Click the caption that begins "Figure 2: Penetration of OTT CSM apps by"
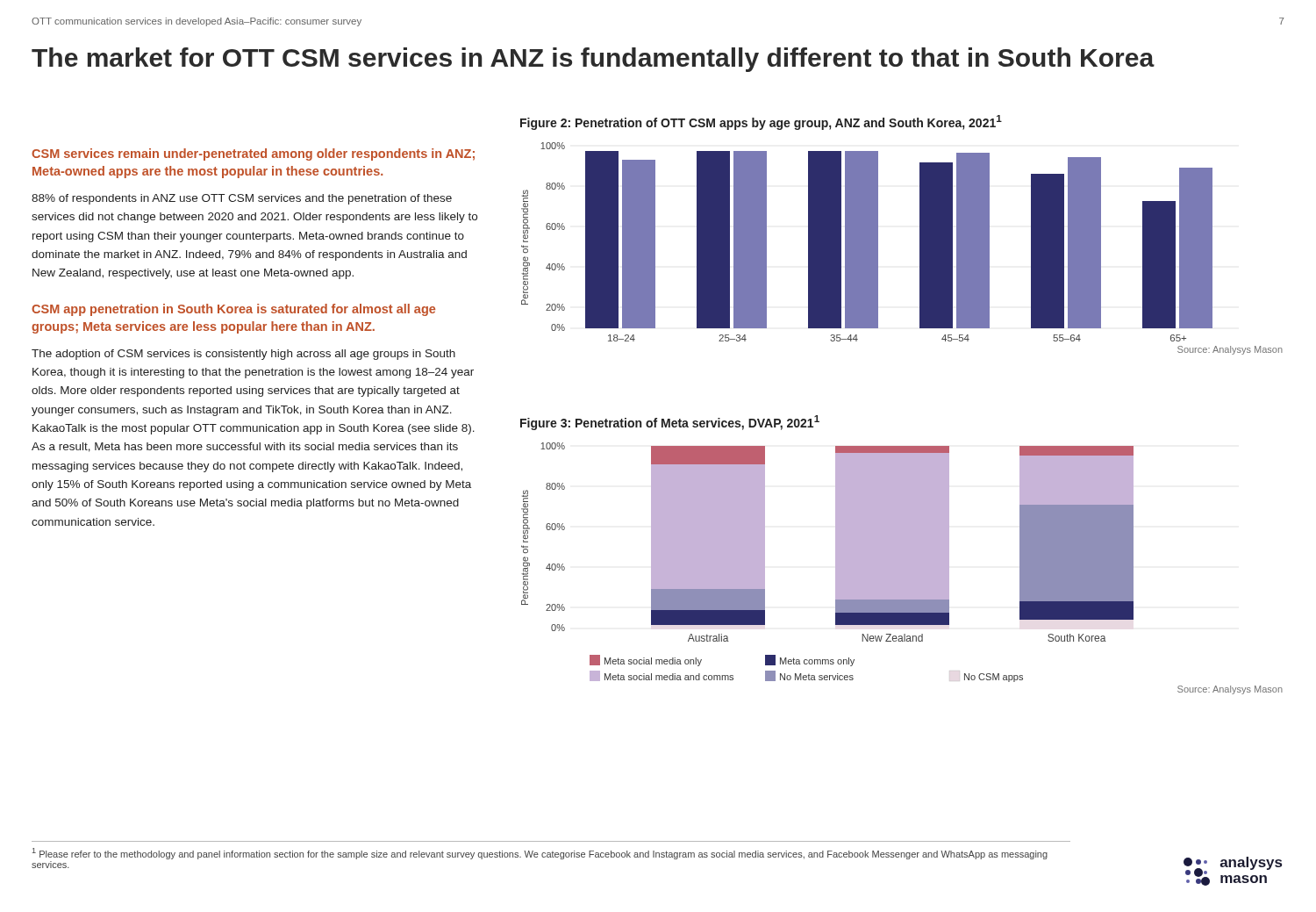 click(x=761, y=121)
